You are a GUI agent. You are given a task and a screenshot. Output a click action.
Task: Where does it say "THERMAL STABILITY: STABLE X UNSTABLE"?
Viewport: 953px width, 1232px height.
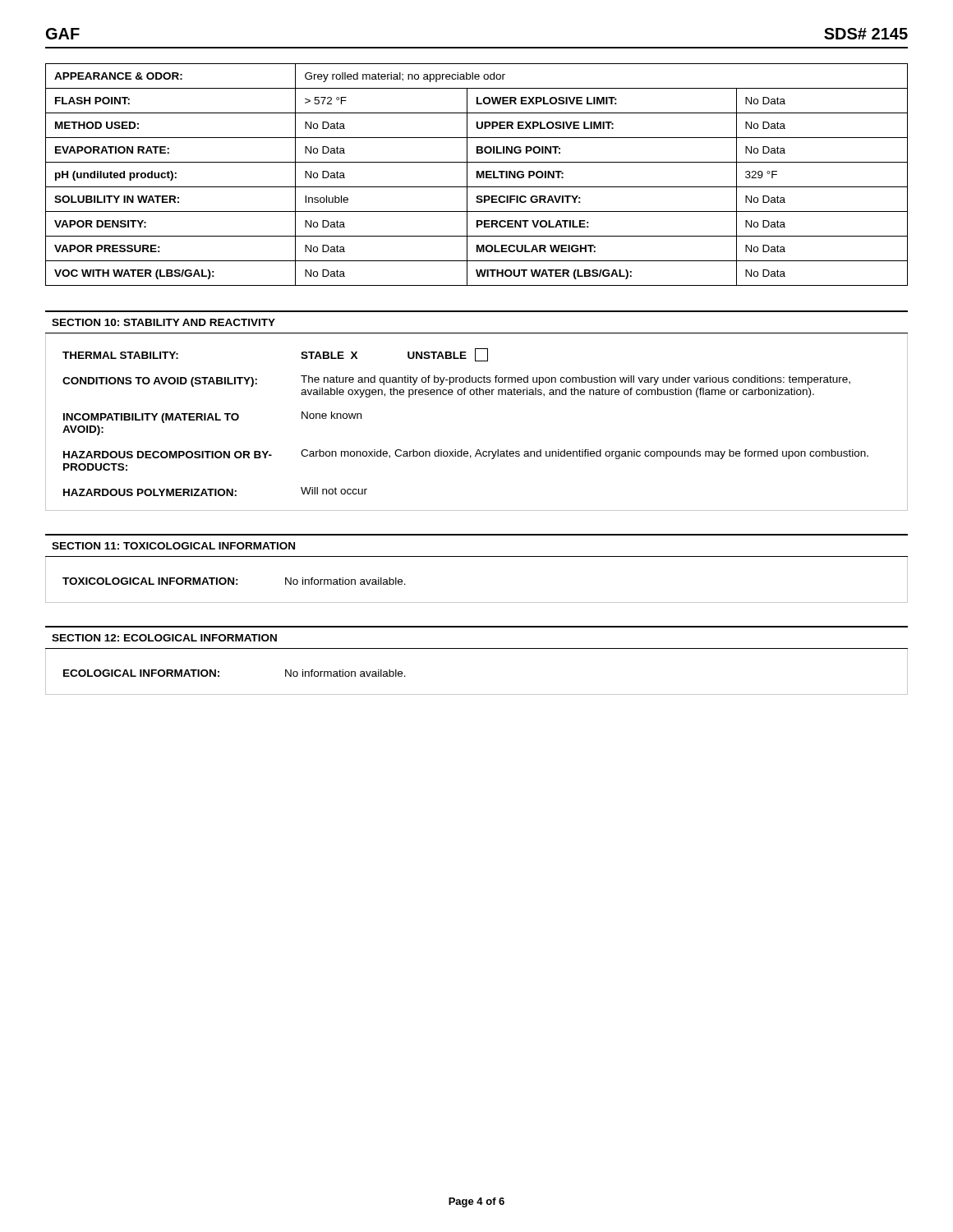130,354
